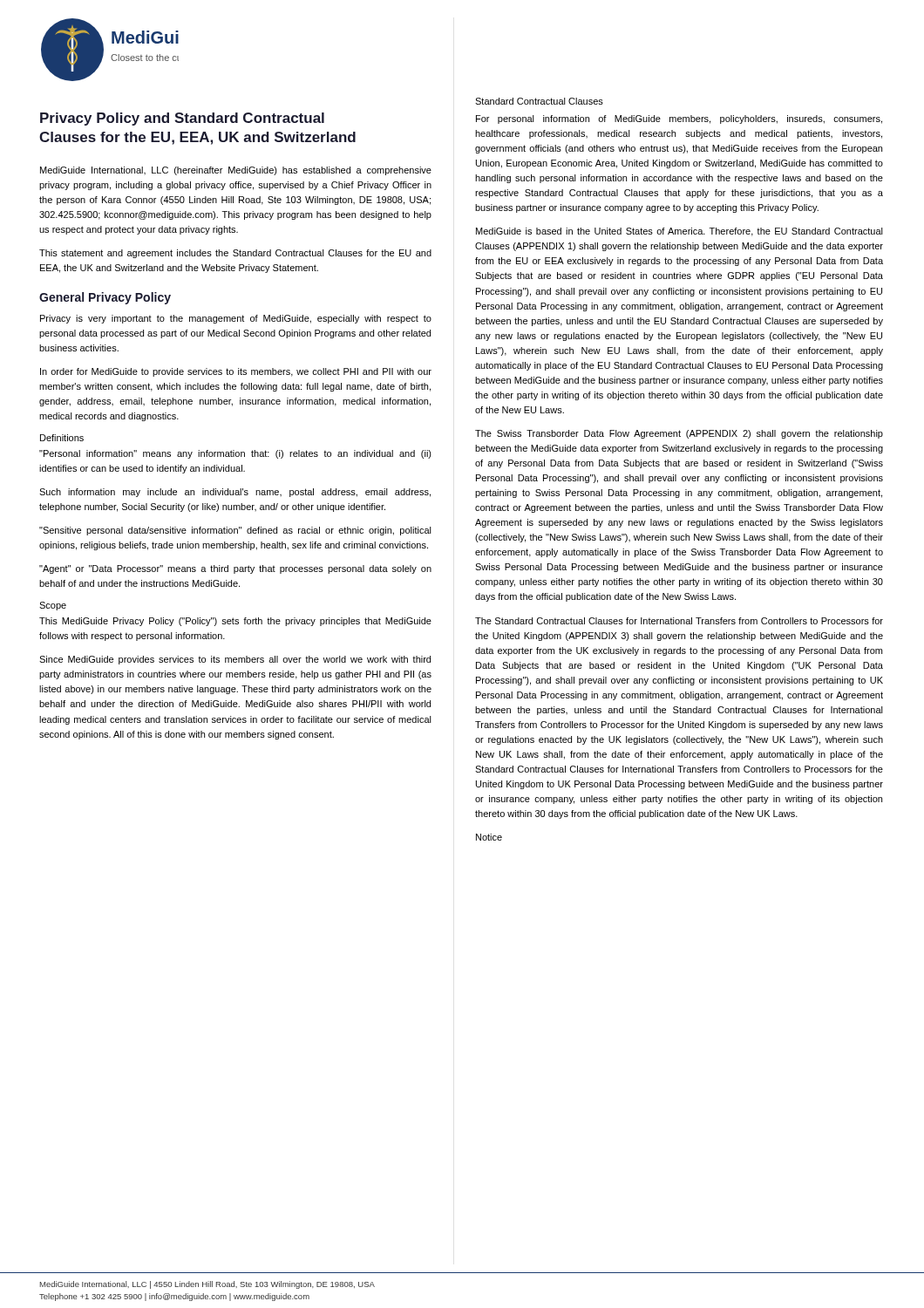The image size is (924, 1308).
Task: Click the passage that begins "Such information may include an individual's"
Action: coord(235,500)
